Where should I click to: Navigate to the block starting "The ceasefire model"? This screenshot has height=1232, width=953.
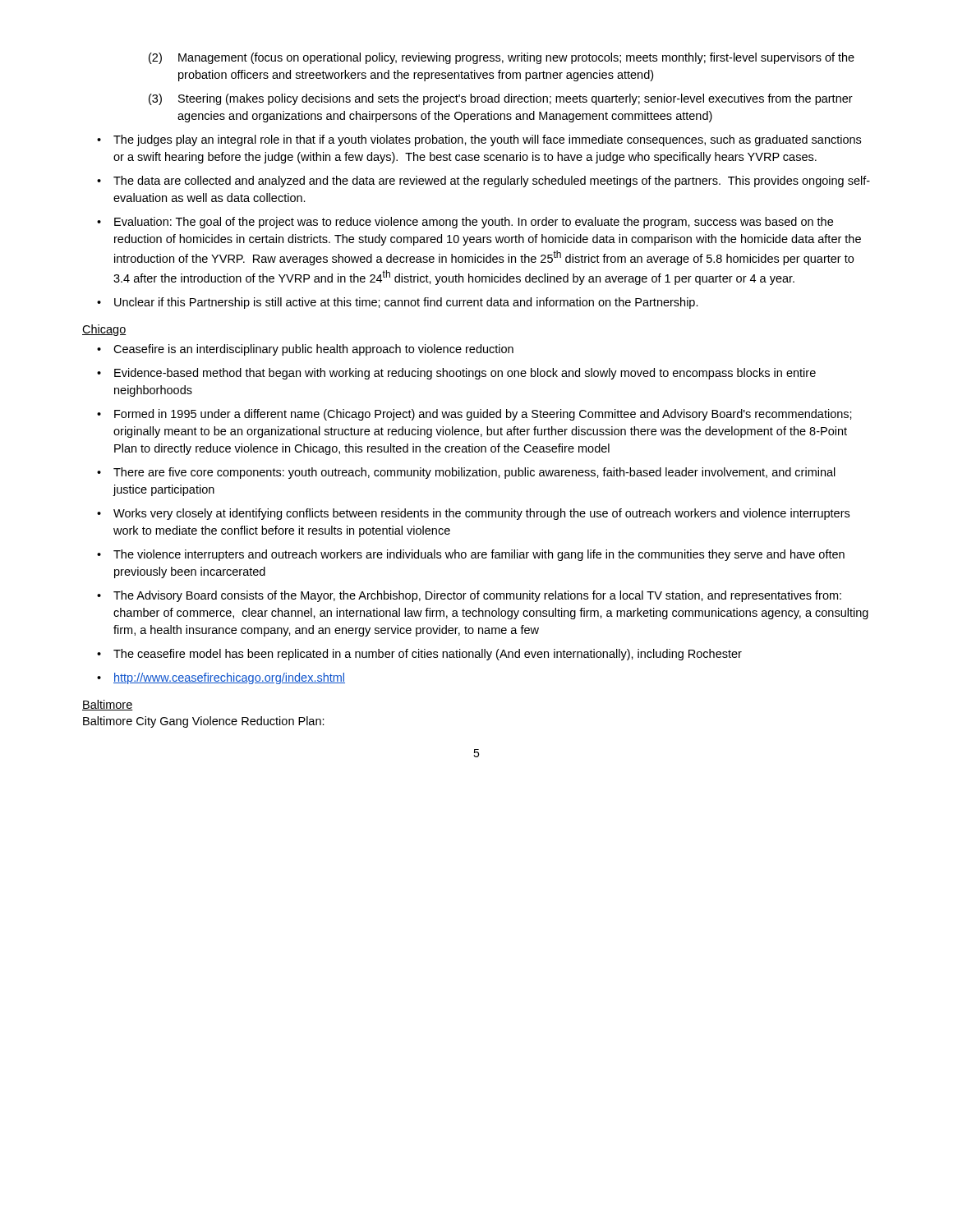tap(428, 654)
